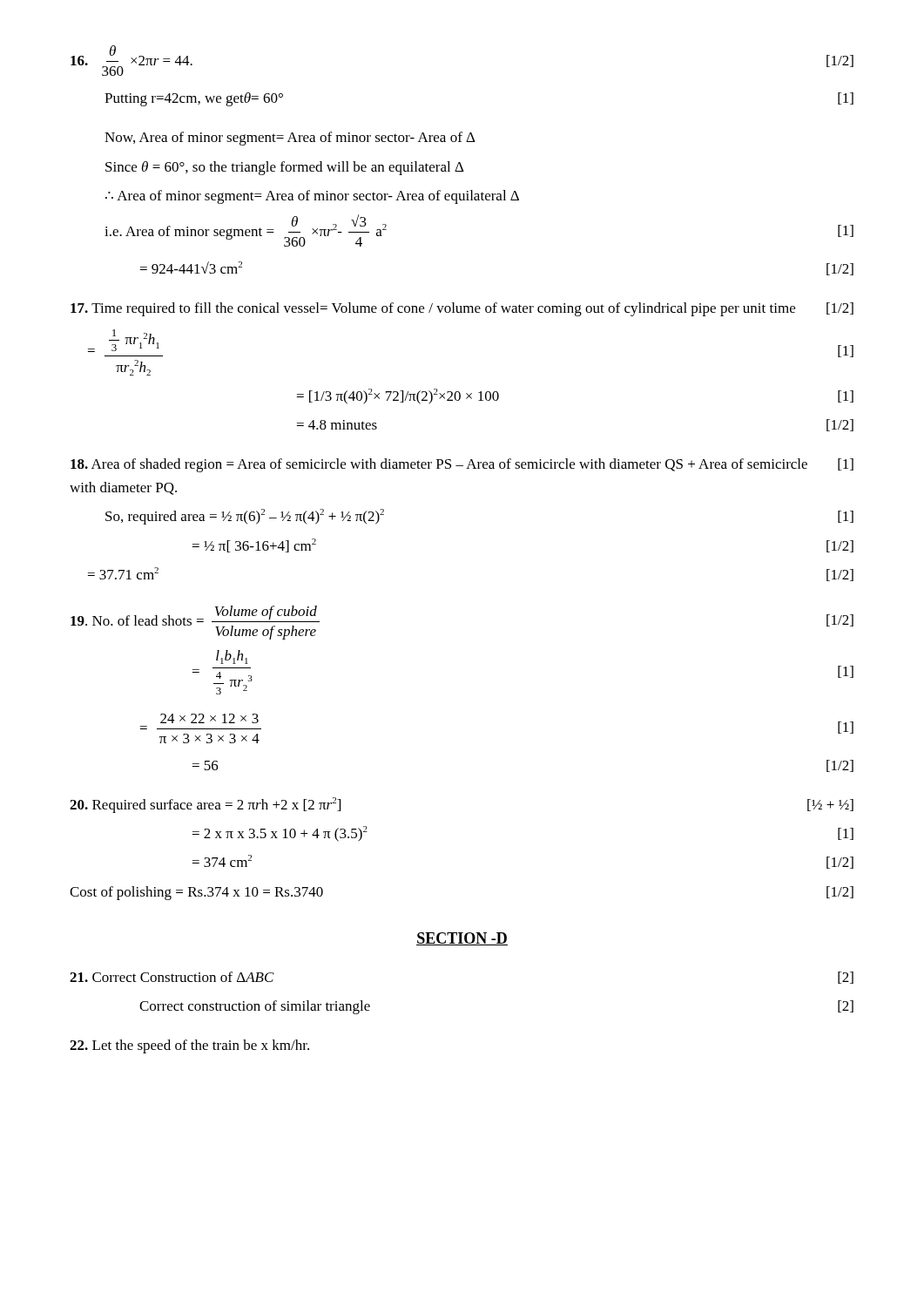Select the text block starting "= l1b1h1 4 3 πr23"
The width and height of the screenshot is (924, 1307).
tap(232, 657)
